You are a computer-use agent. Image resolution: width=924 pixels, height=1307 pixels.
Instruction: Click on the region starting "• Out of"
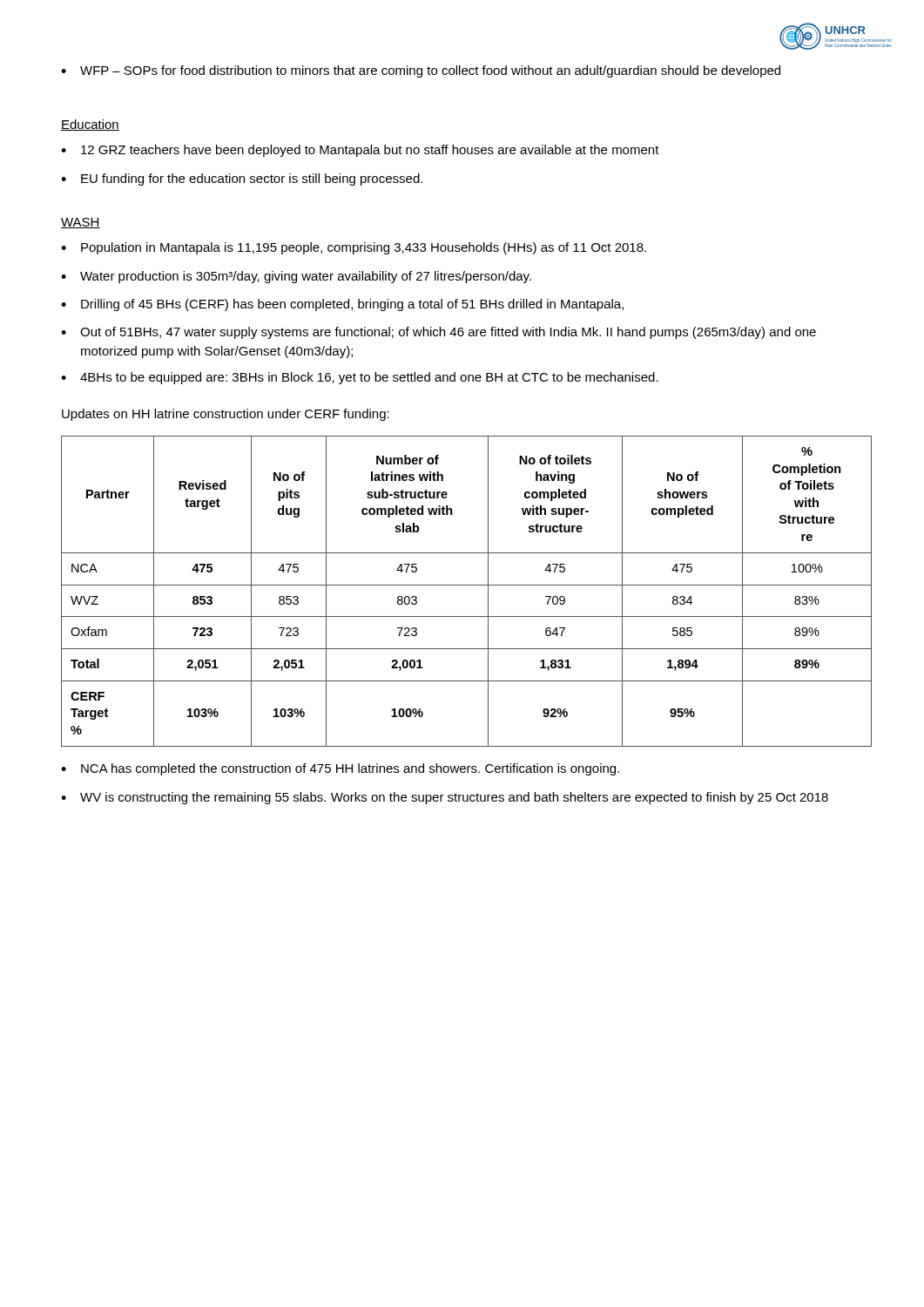point(466,342)
